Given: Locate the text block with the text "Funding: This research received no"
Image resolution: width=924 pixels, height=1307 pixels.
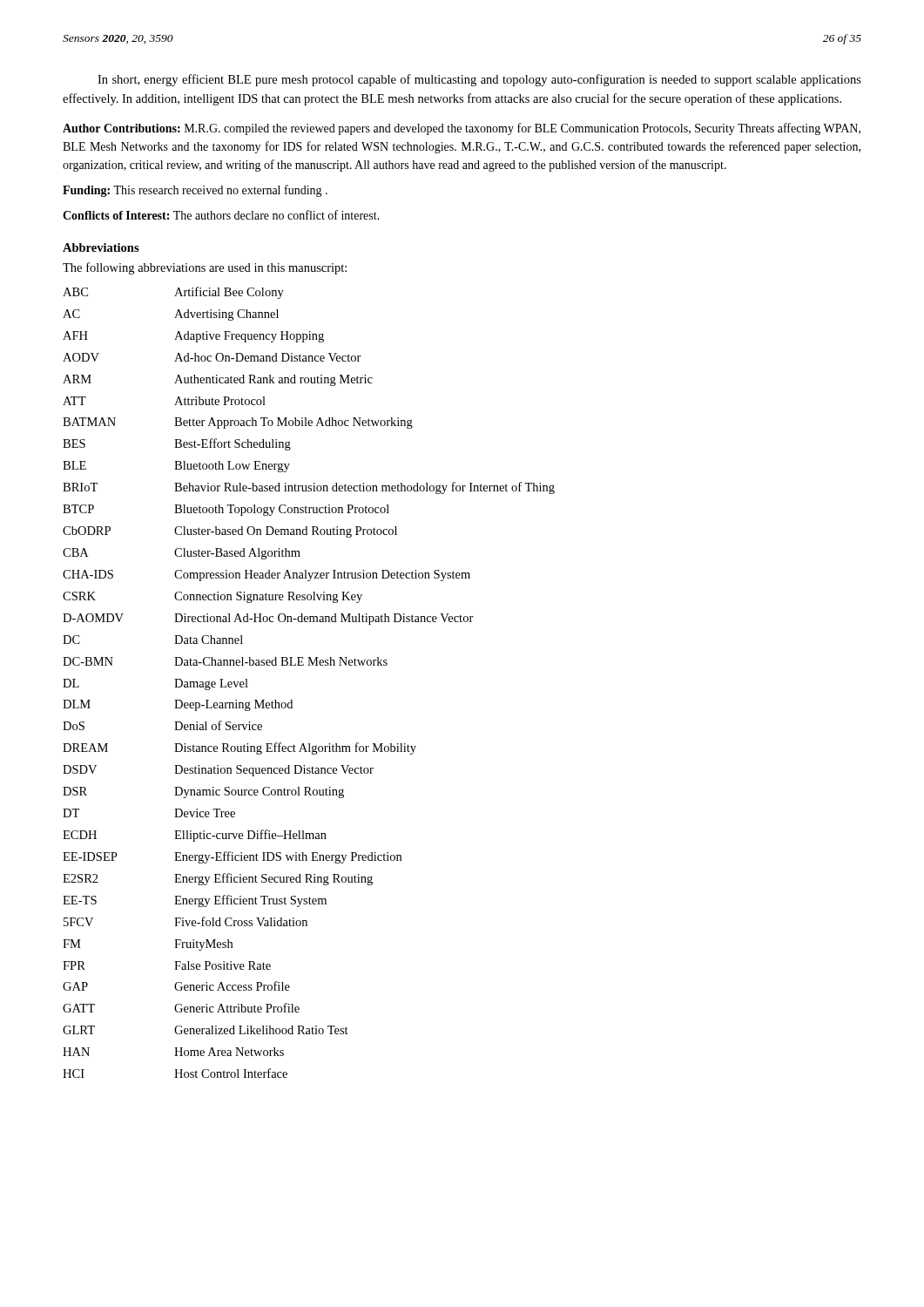Looking at the screenshot, I should coord(195,190).
